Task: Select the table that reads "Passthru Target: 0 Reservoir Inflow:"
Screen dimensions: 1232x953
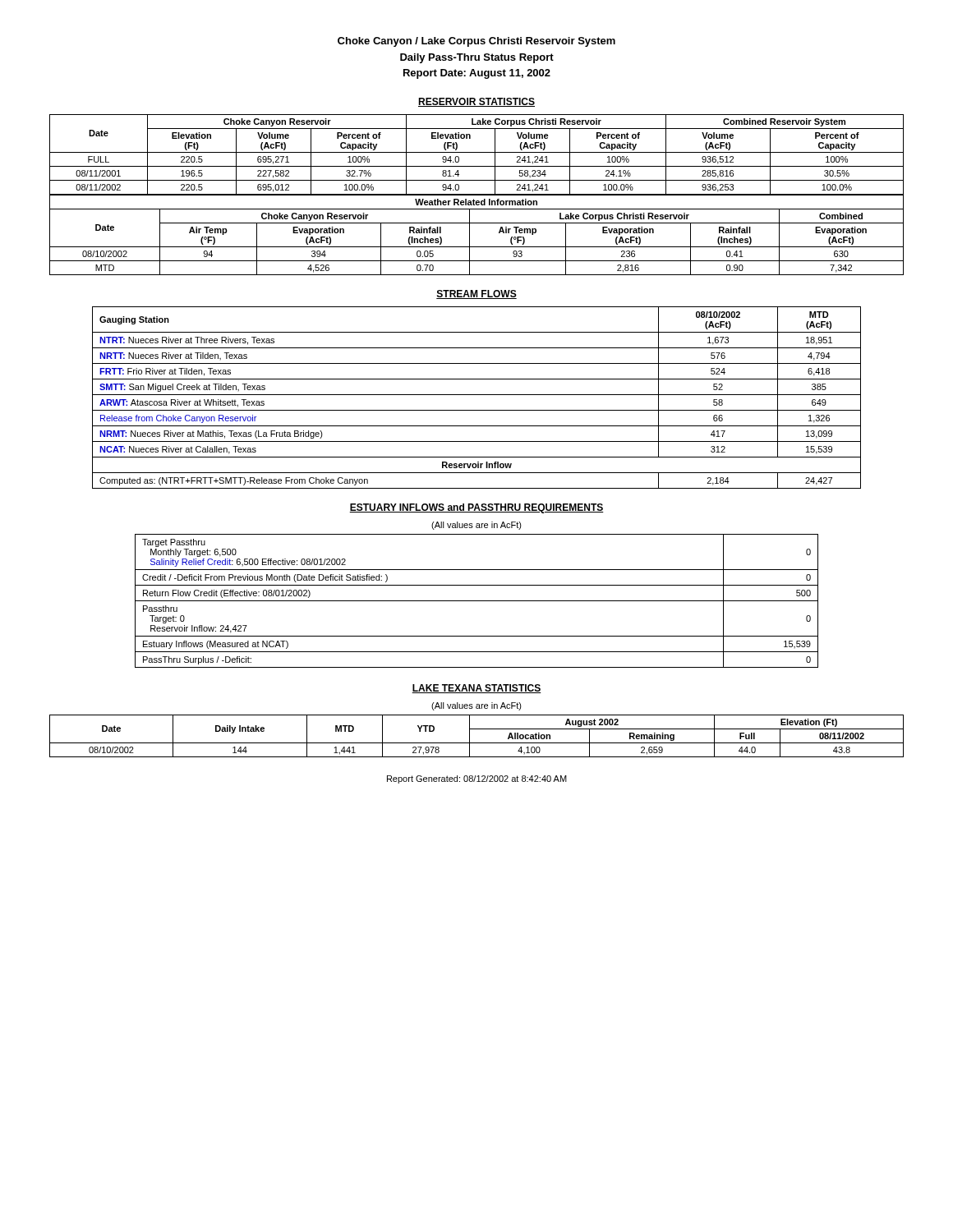Action: [x=476, y=600]
